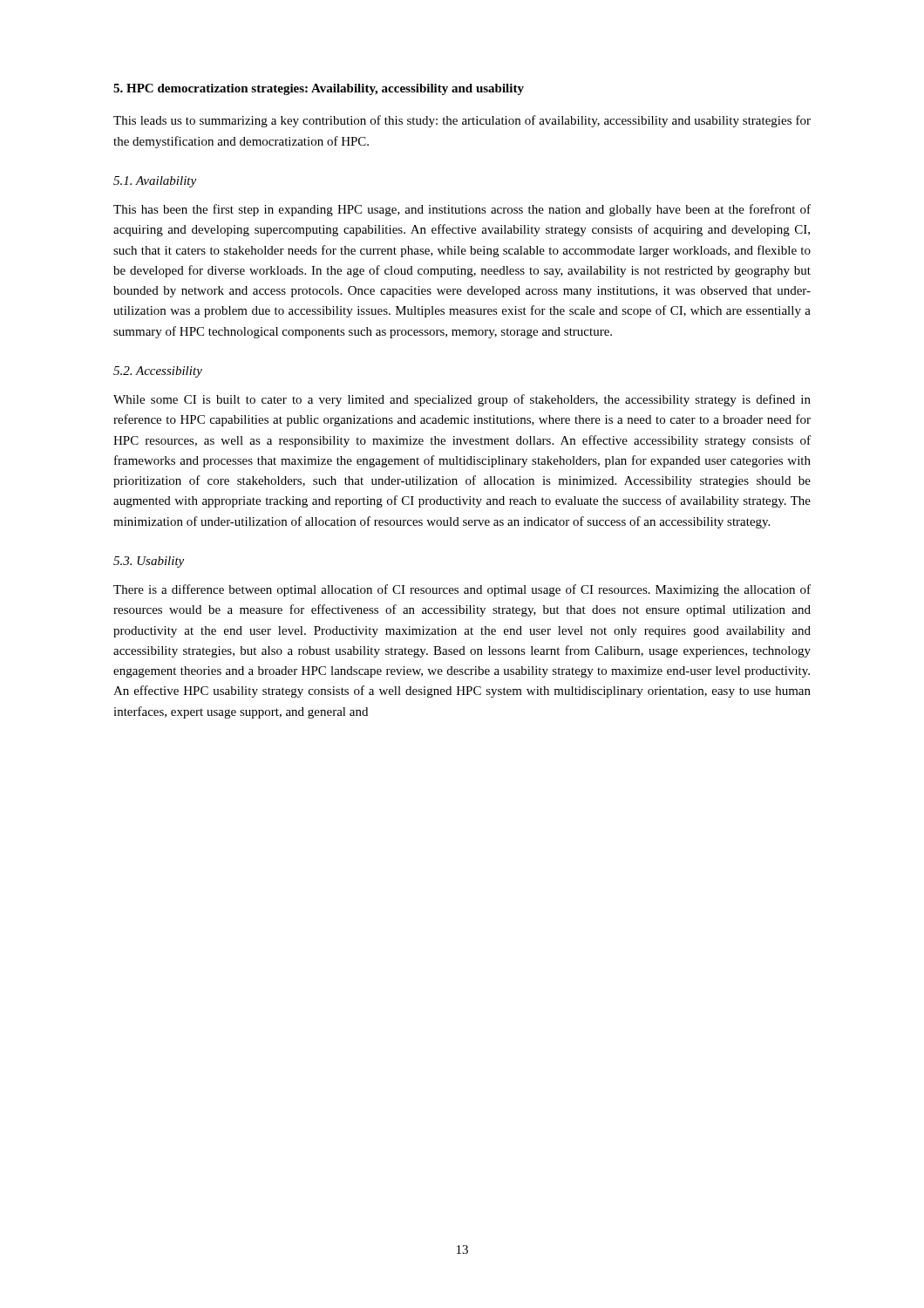
Task: Point to the element starting "5.1. Availability"
Action: pos(155,180)
